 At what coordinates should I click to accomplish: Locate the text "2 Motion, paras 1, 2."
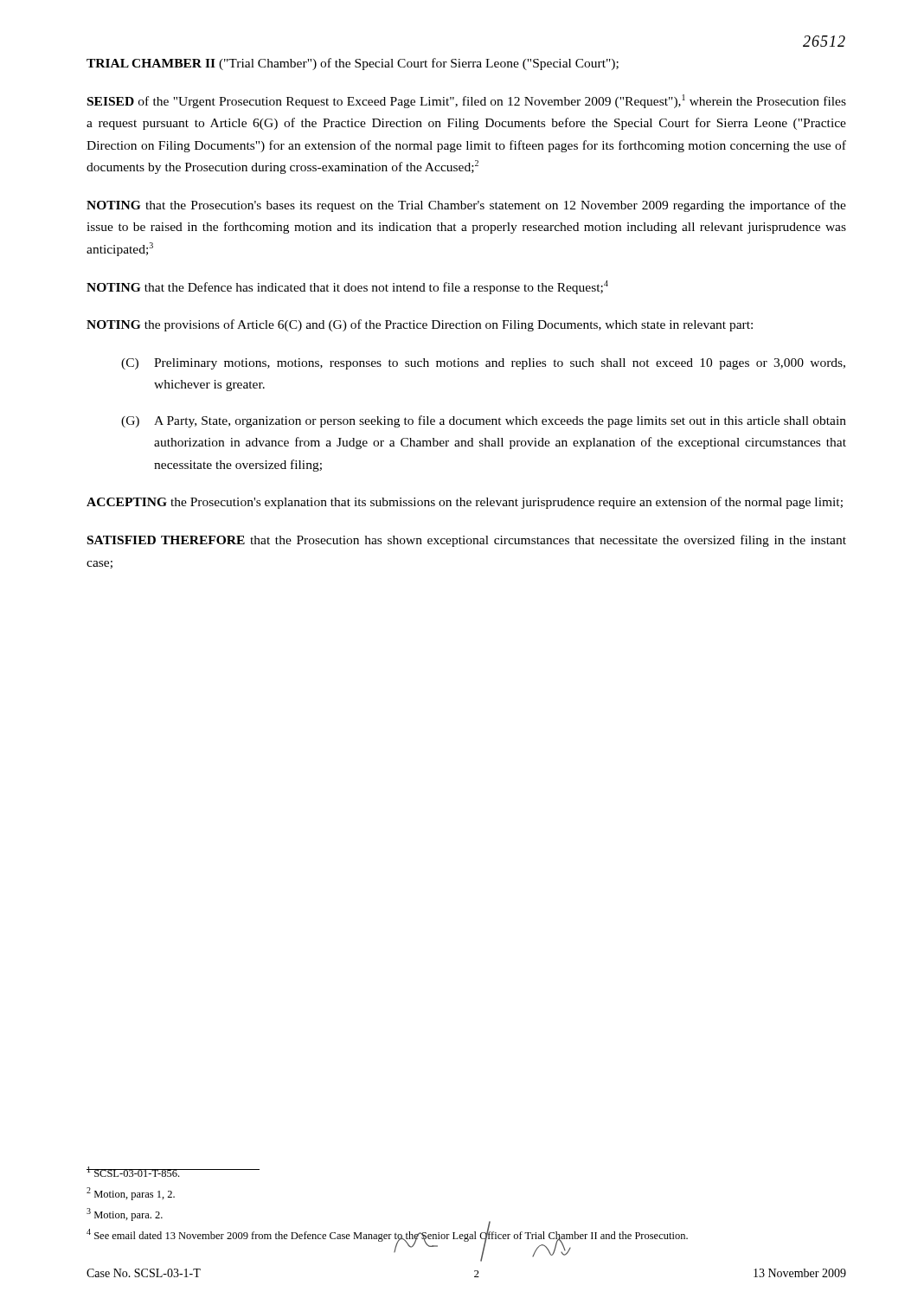(x=131, y=1193)
